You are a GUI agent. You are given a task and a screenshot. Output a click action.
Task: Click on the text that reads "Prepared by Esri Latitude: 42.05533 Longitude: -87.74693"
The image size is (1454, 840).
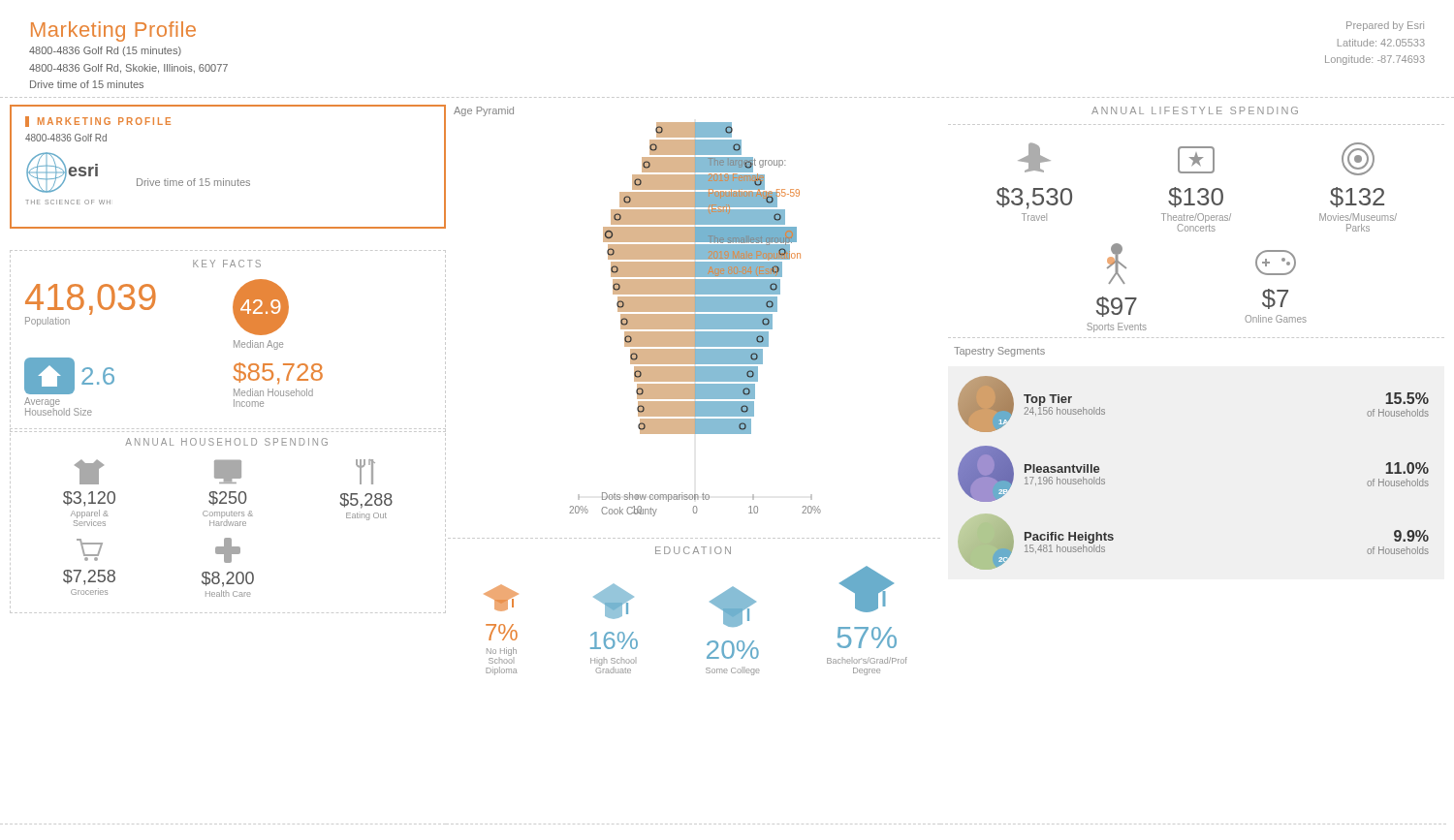(1375, 42)
